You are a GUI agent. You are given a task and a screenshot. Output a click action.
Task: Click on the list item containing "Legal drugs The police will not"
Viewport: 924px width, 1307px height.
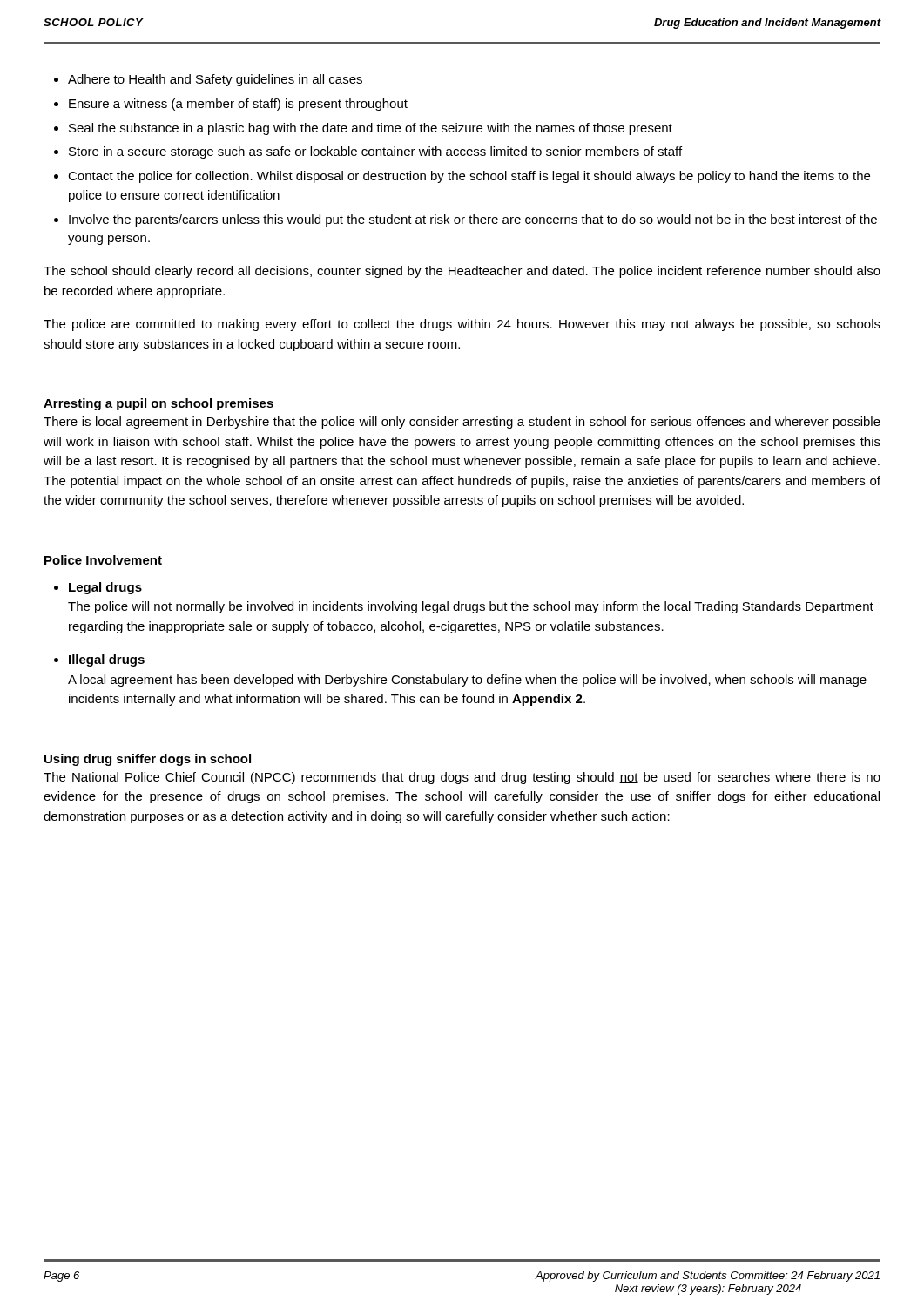[471, 606]
